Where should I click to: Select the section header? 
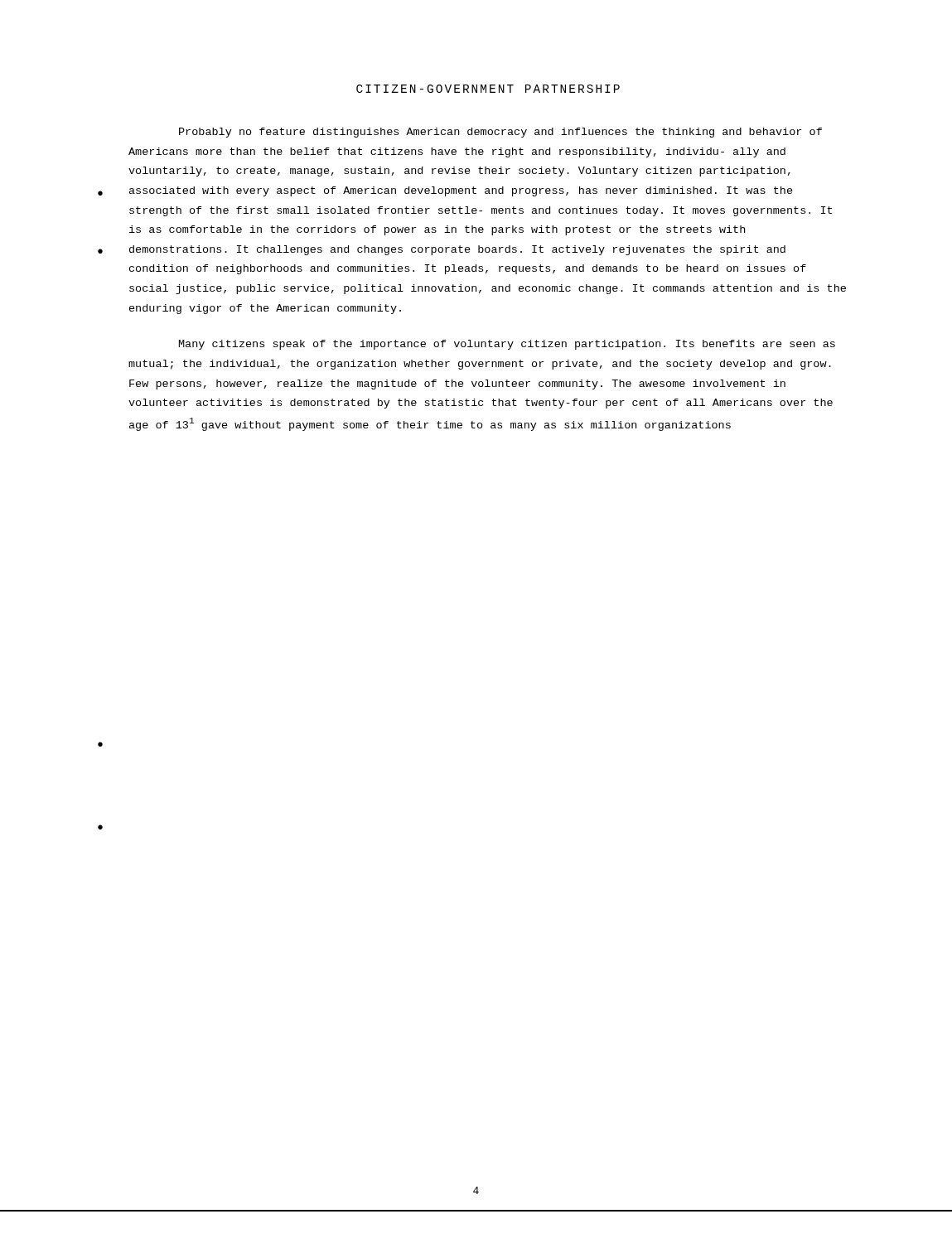[x=489, y=89]
